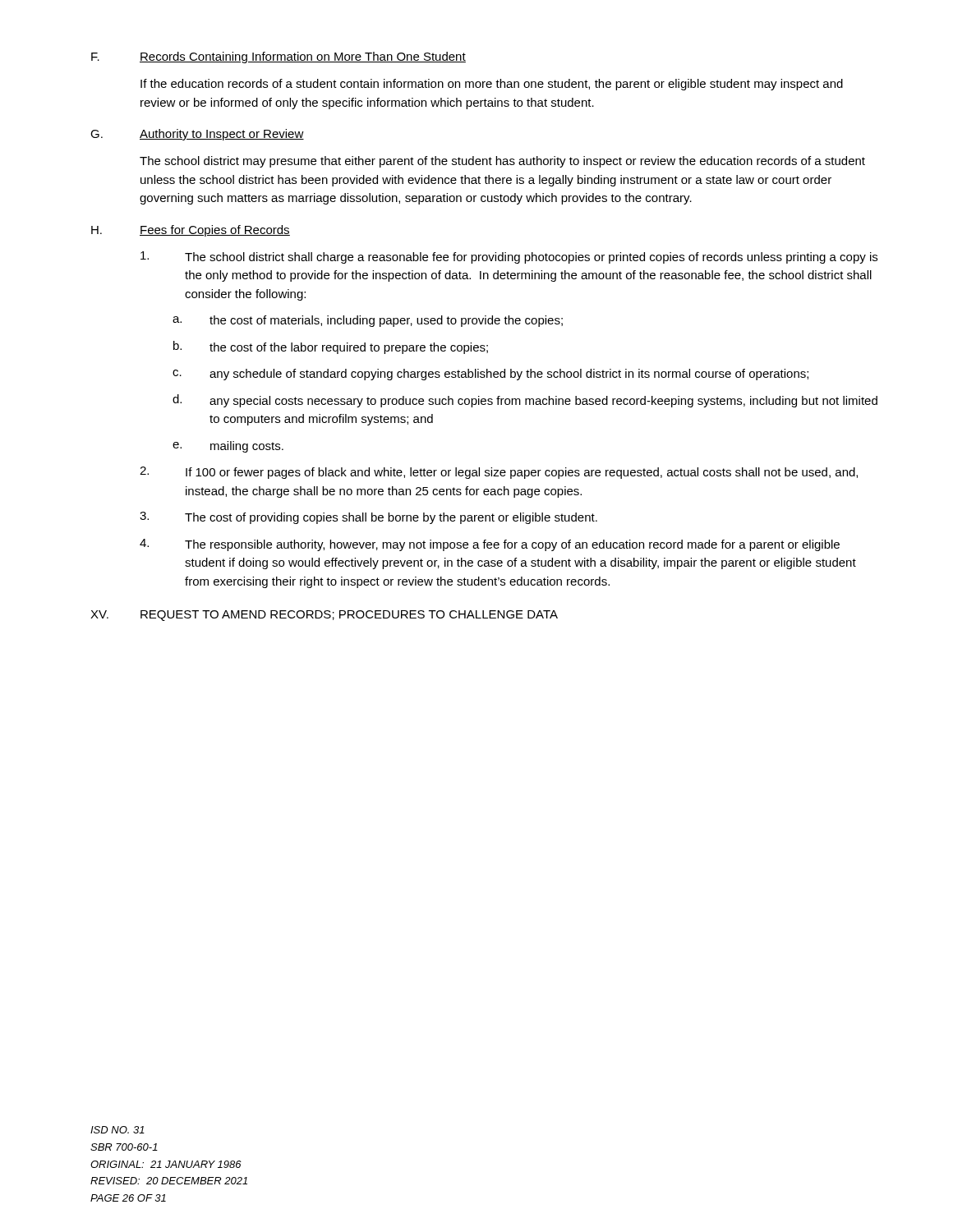Where is the section header that starts "G. Authority to Inspect or"?
Screen dimensions: 1232x953
point(197,133)
